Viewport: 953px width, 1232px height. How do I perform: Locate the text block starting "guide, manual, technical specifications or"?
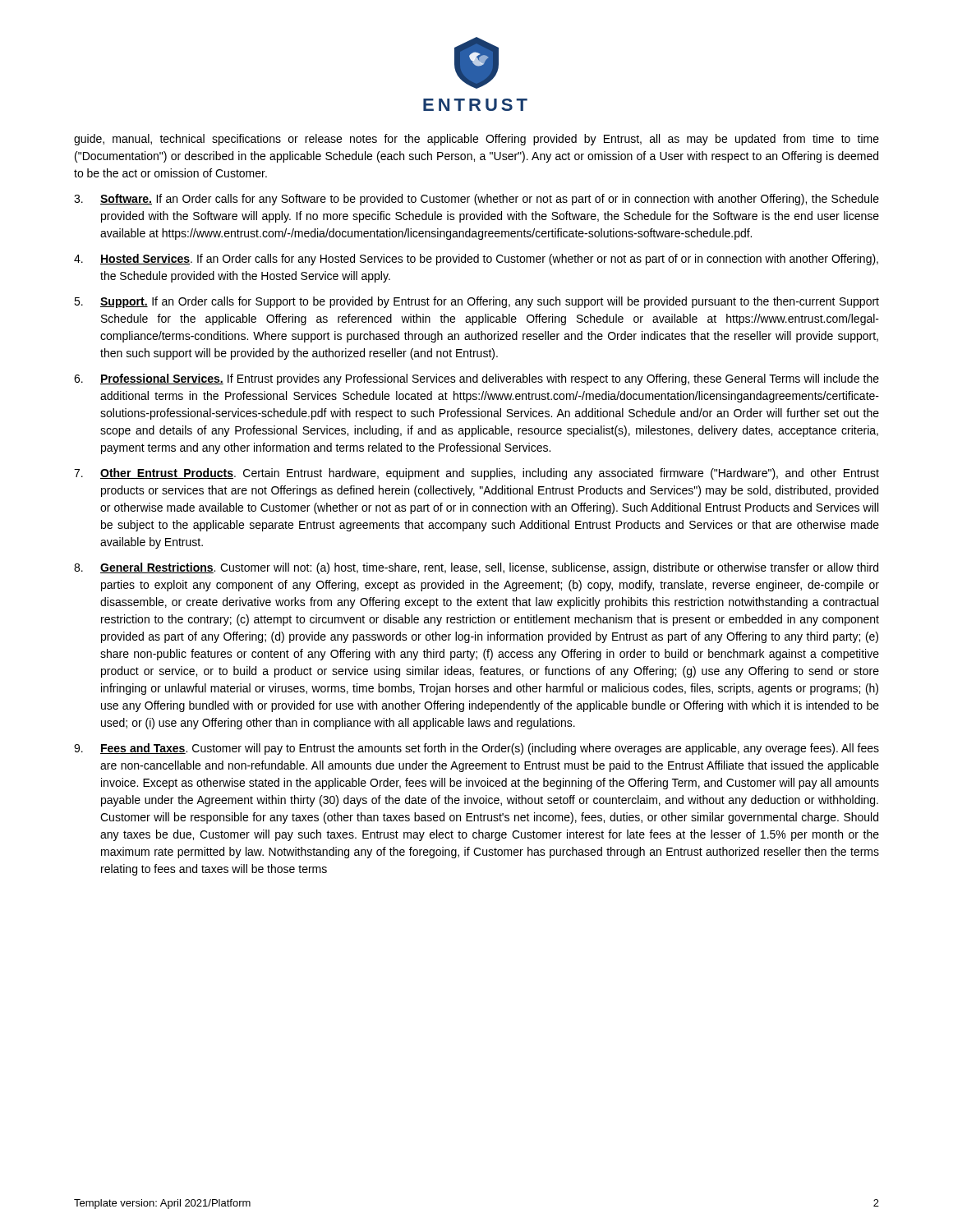coord(476,156)
